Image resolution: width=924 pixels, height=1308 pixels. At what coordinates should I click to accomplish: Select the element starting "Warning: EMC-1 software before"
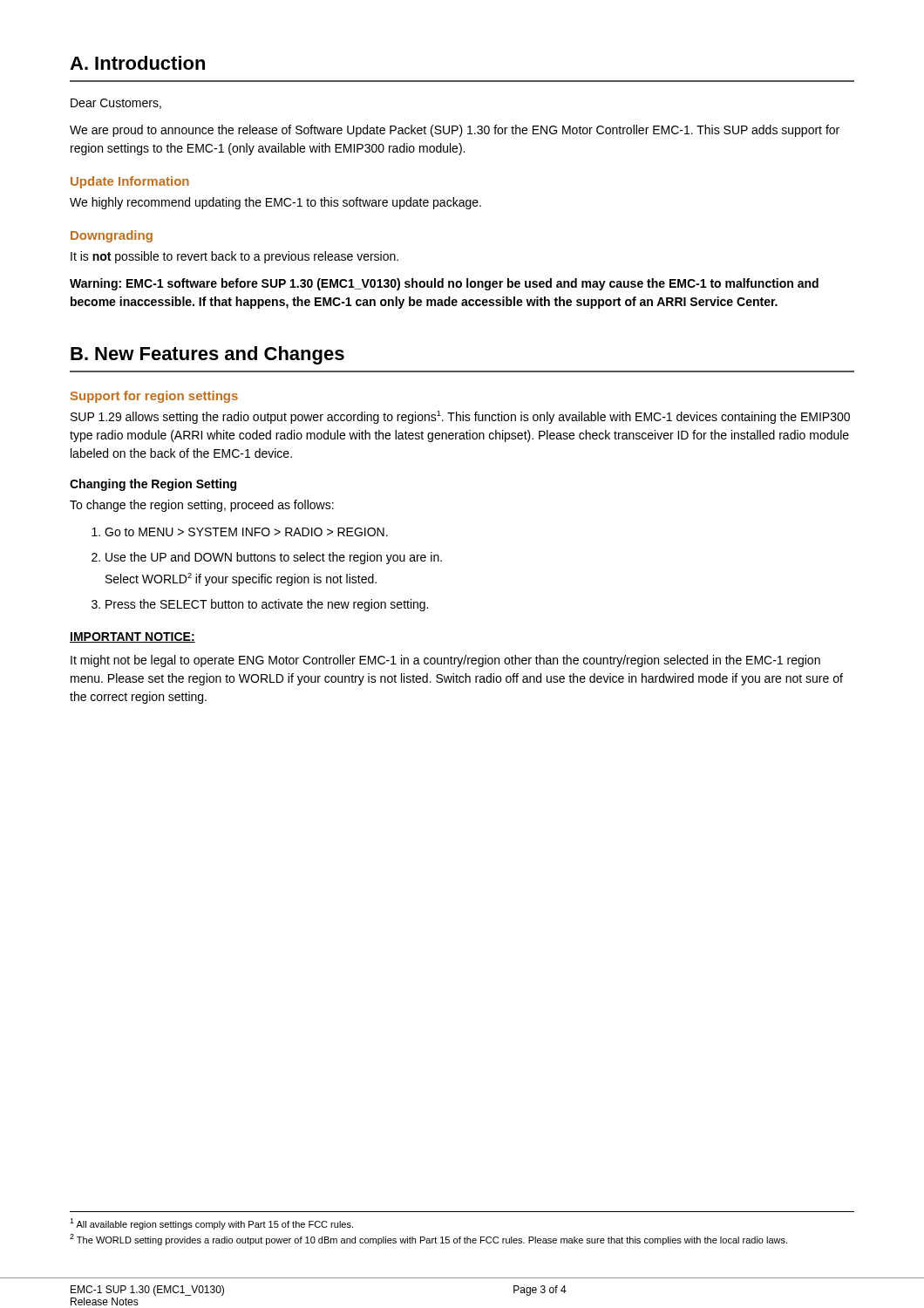462,293
